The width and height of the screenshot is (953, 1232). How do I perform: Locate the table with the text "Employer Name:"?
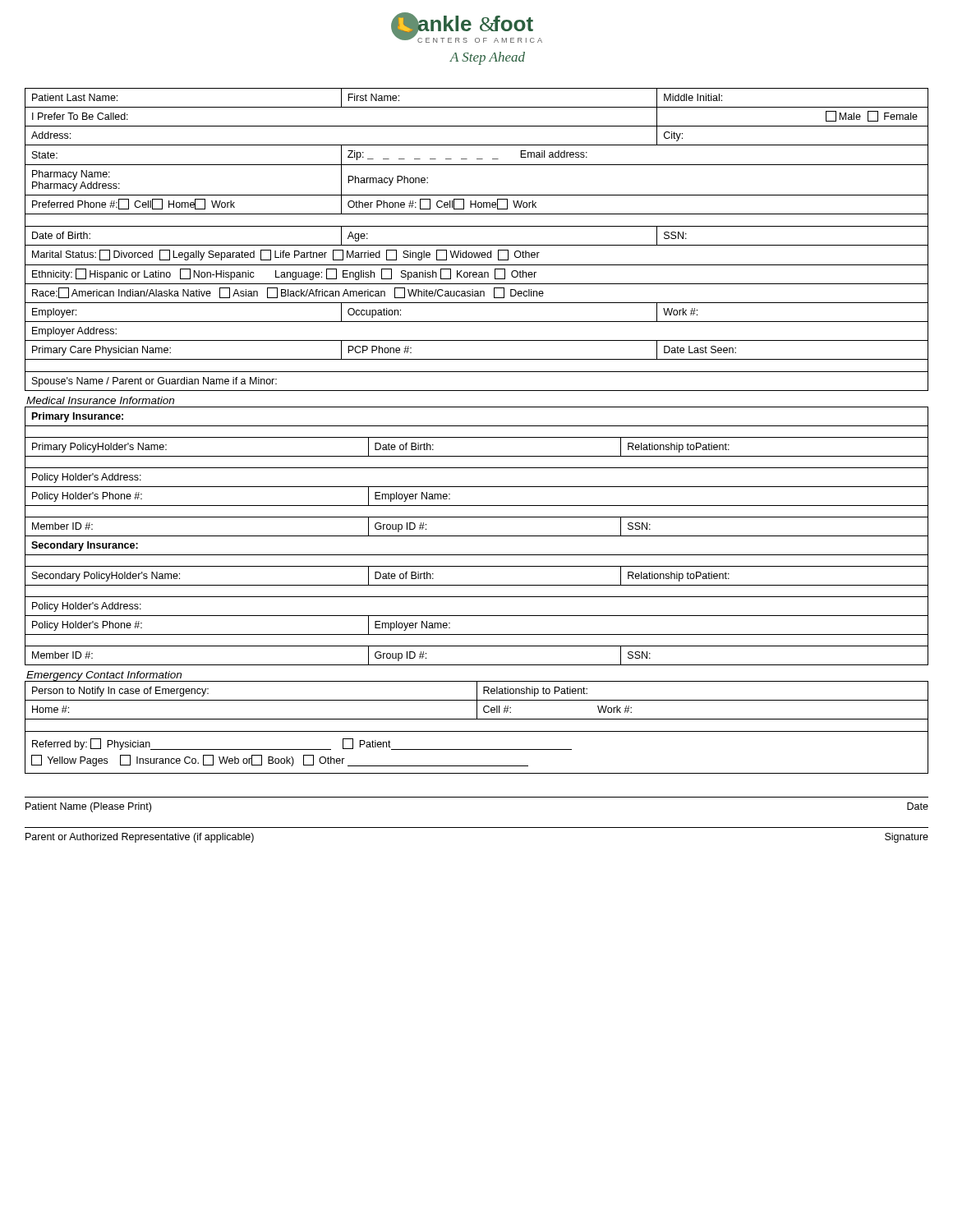pyautogui.click(x=476, y=536)
